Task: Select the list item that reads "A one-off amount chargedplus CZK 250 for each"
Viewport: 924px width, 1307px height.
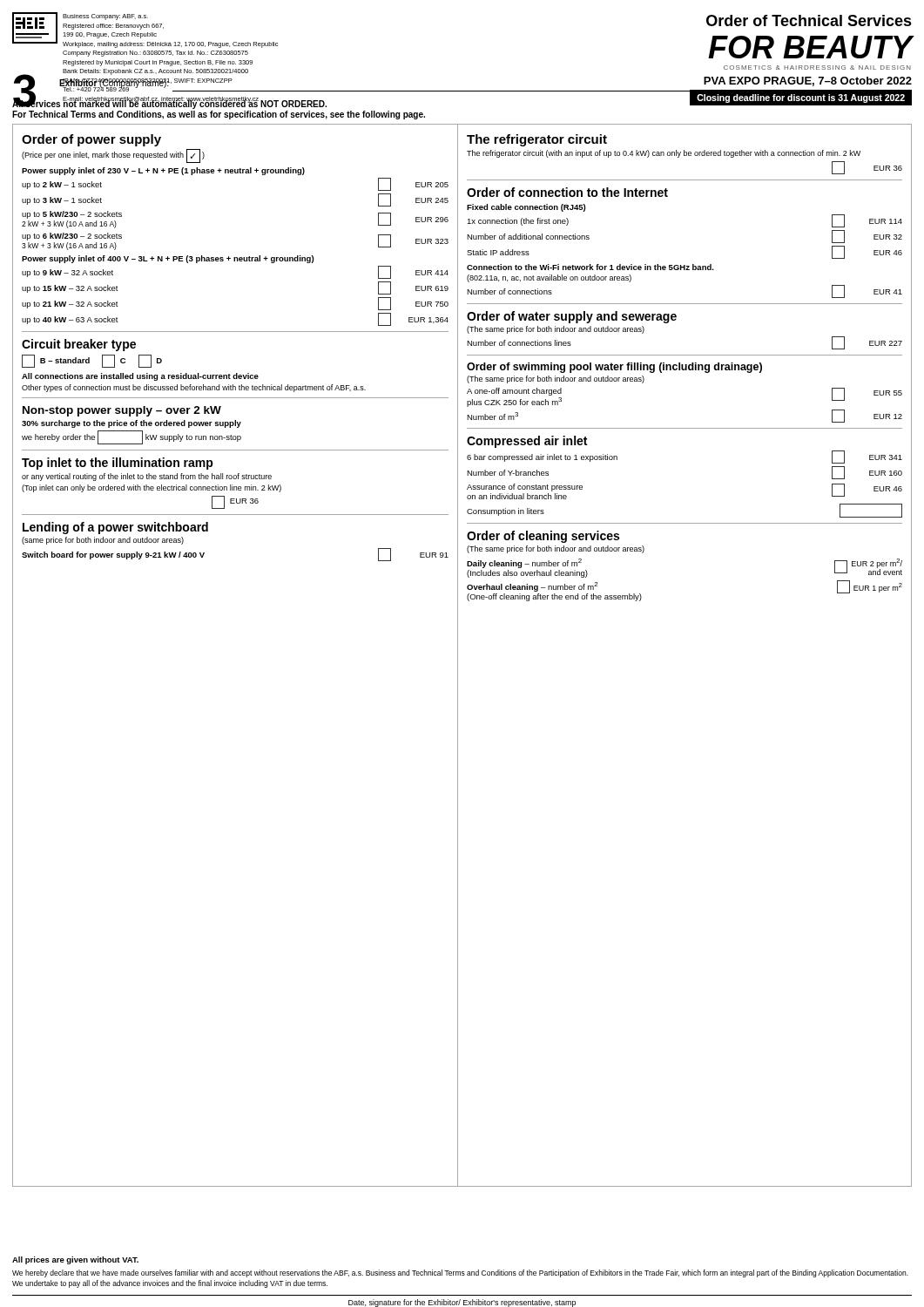Action: point(516,400)
